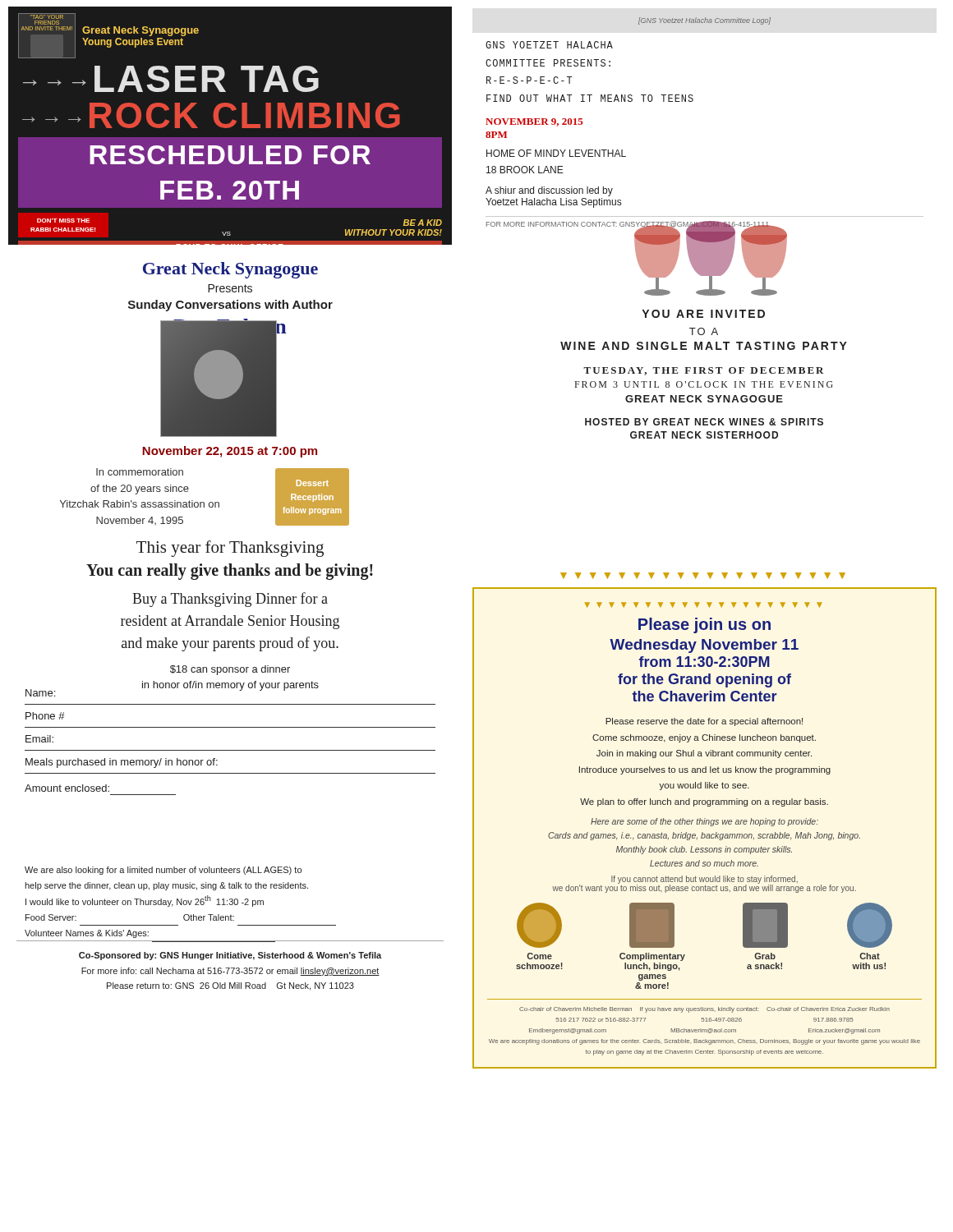Locate the title that says "Great Neck Synagogue Presents Sunday"
This screenshot has height=1232, width=953.
point(230,299)
